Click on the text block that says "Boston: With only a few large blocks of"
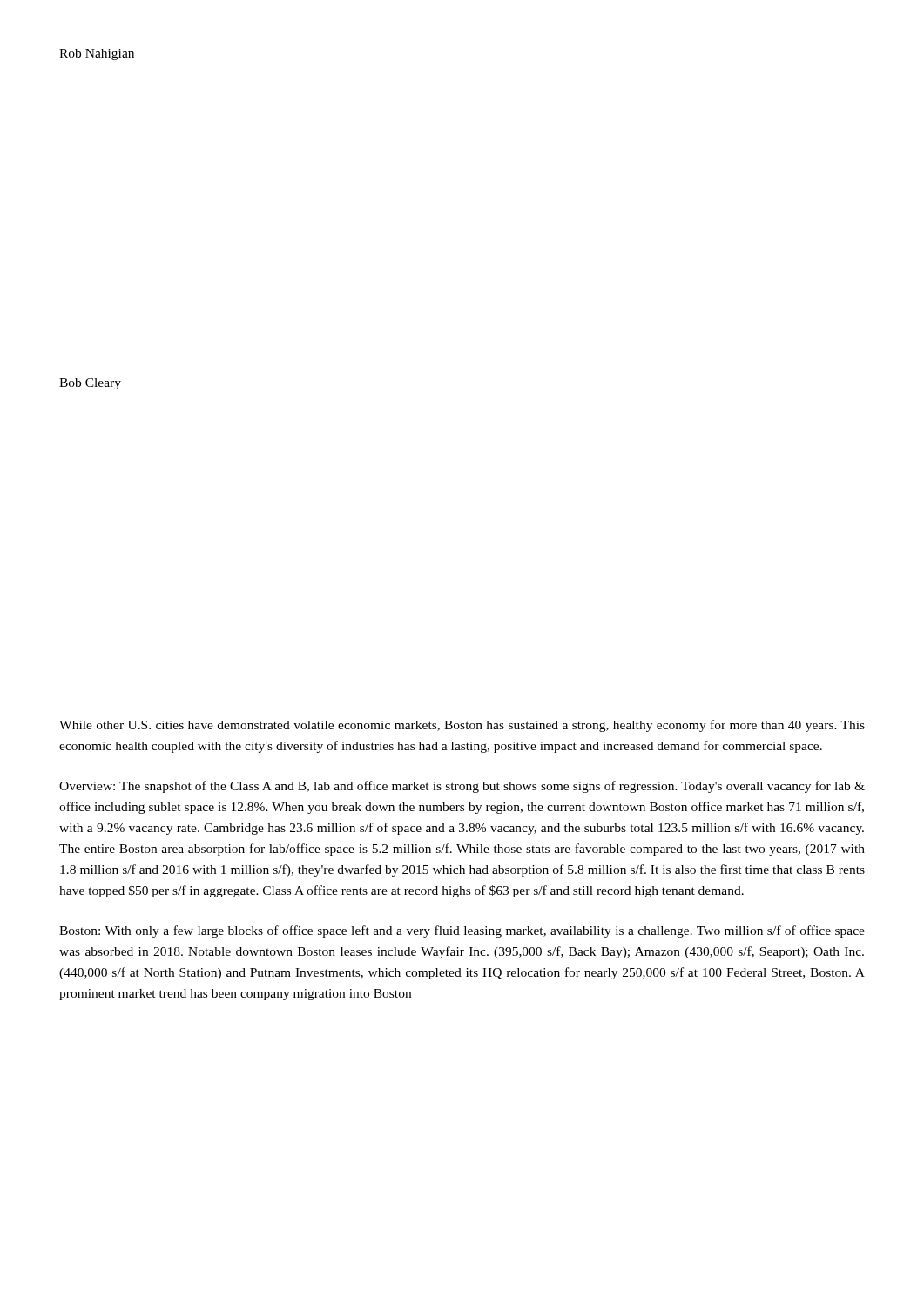This screenshot has height=1307, width=924. pos(462,962)
